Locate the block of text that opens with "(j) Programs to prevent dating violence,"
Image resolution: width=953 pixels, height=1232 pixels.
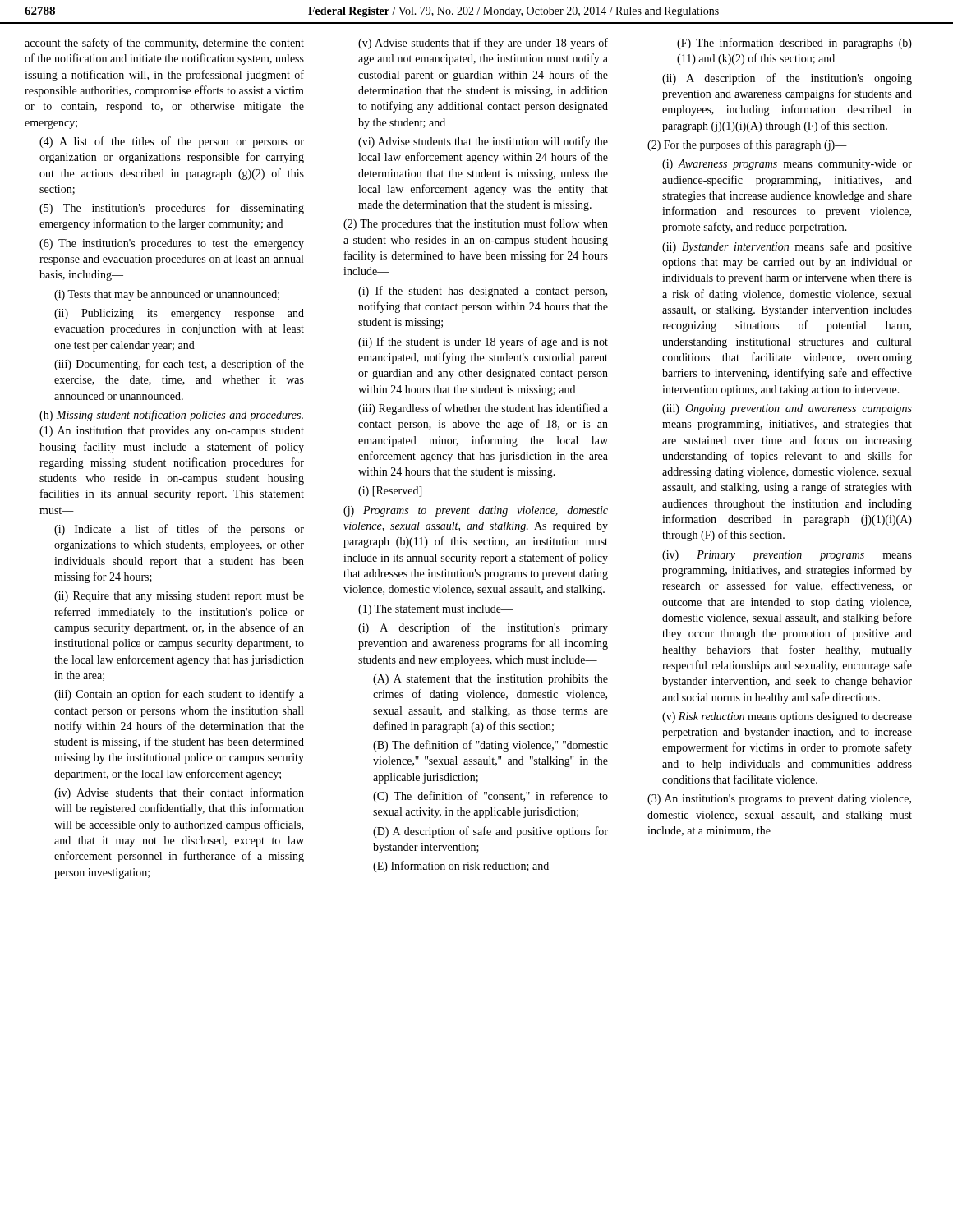(476, 550)
